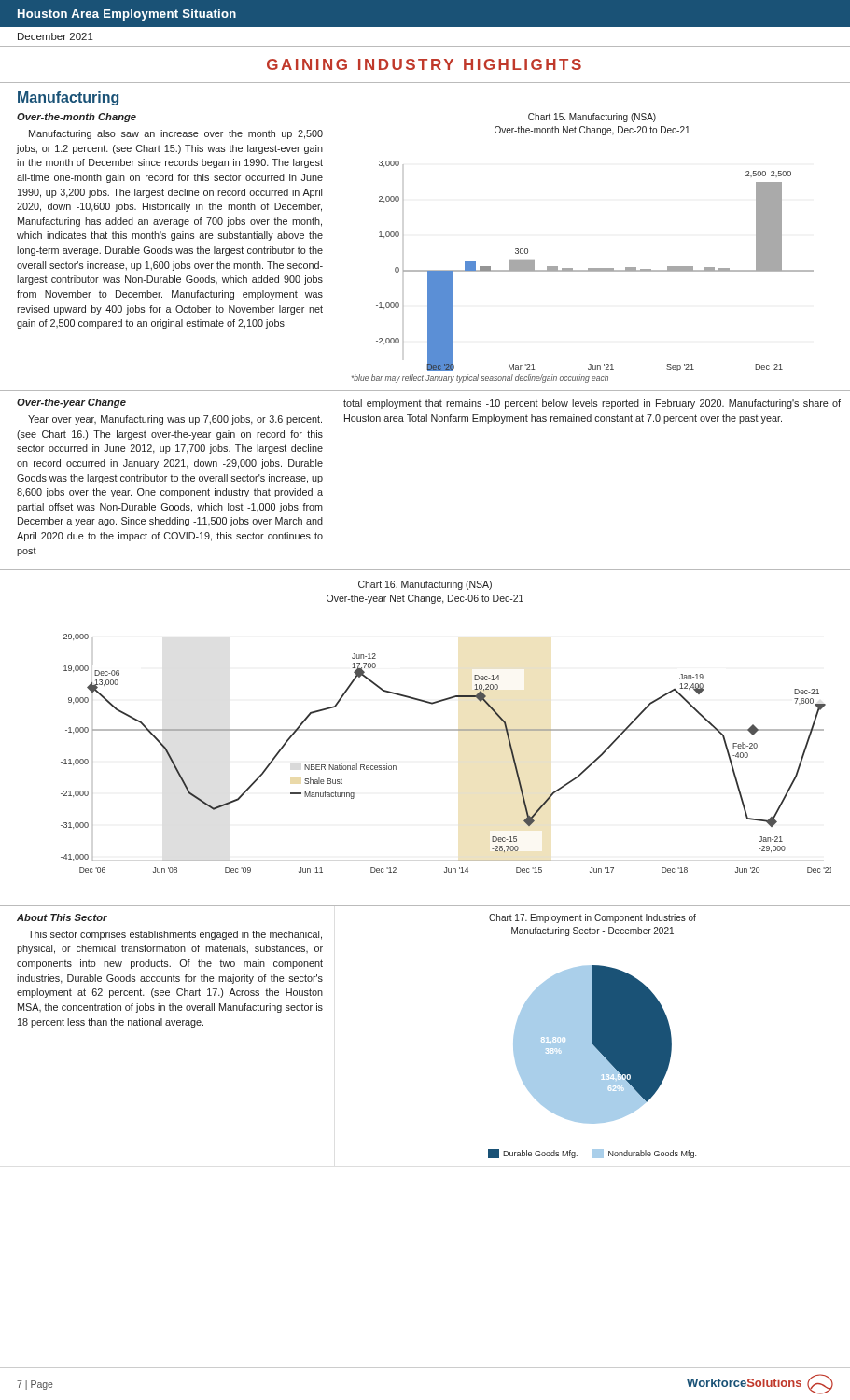The height and width of the screenshot is (1400, 850).
Task: Click on the pie chart
Action: [x=592, y=1035]
